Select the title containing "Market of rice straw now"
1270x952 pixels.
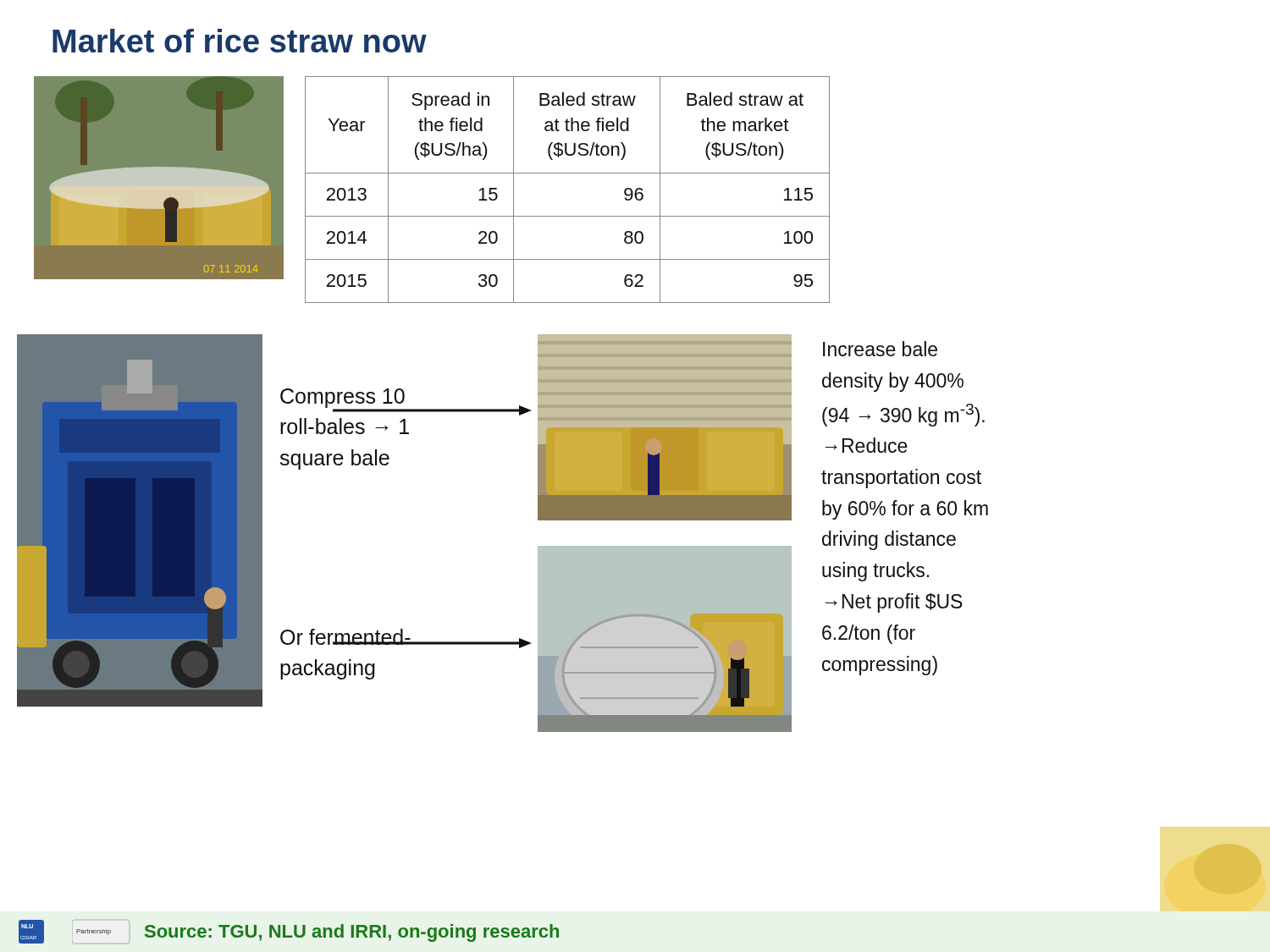[x=239, y=41]
